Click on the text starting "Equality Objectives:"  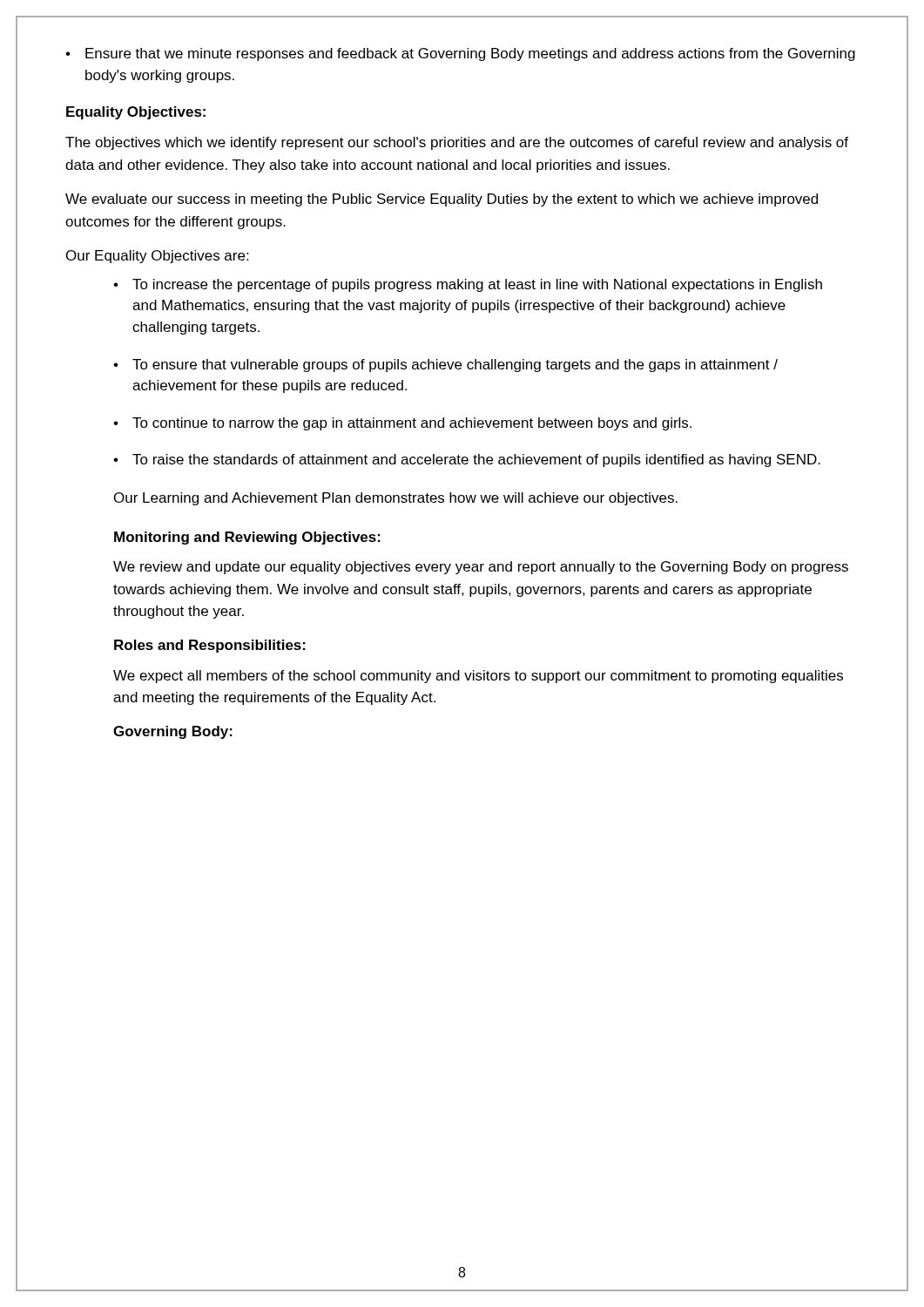click(136, 112)
